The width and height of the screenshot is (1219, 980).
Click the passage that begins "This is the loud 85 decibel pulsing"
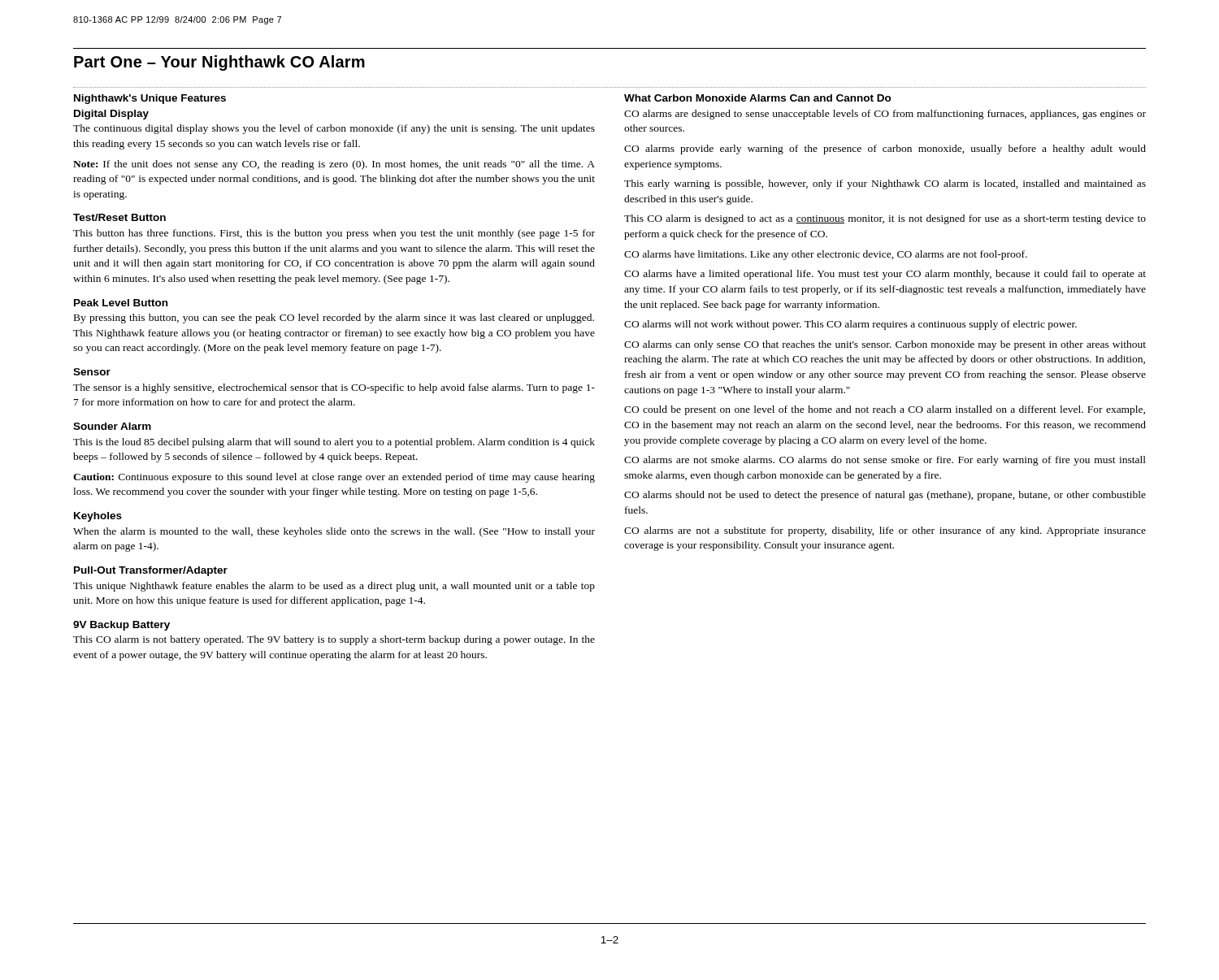[334, 467]
